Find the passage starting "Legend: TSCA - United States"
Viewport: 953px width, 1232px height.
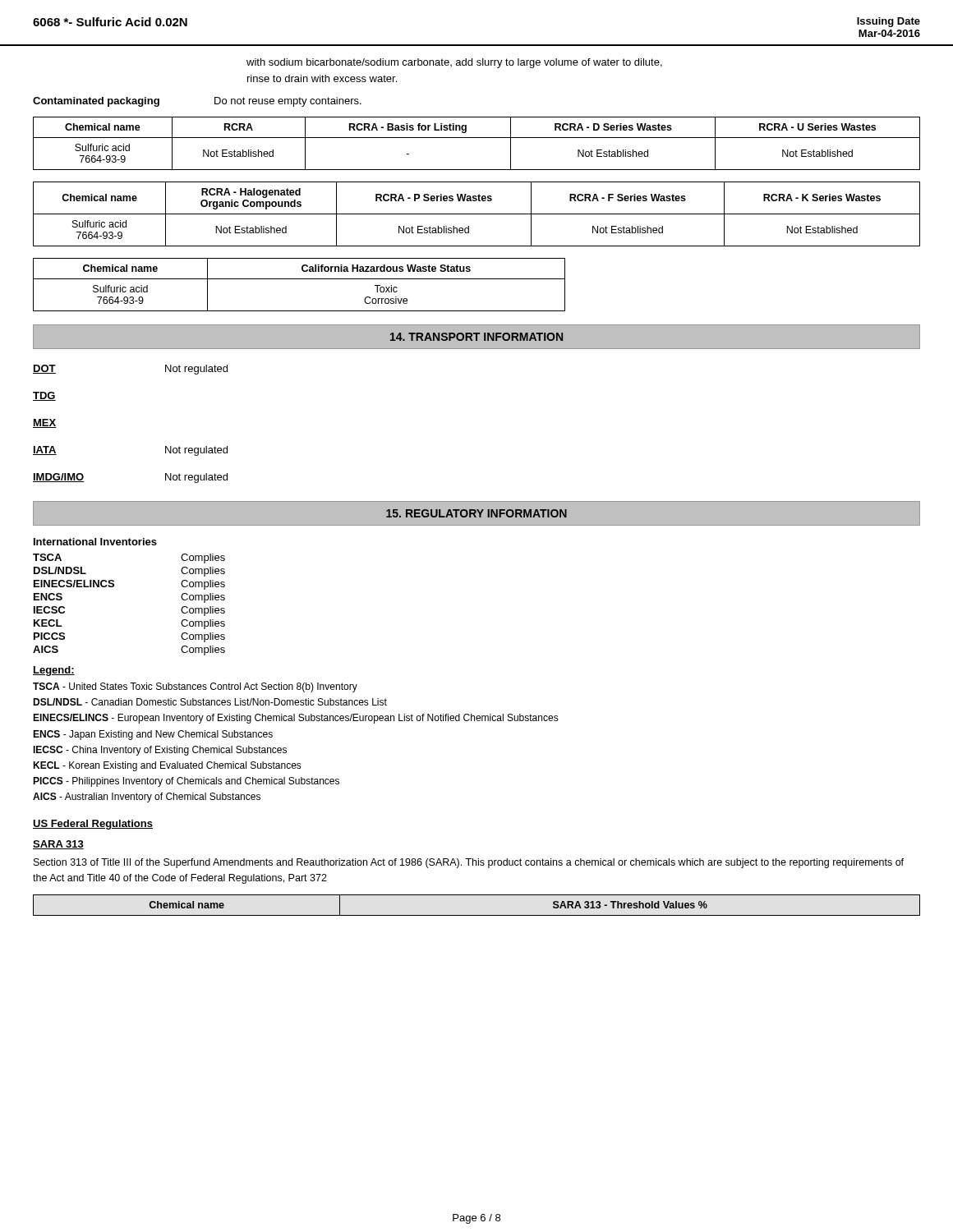pos(54,671)
